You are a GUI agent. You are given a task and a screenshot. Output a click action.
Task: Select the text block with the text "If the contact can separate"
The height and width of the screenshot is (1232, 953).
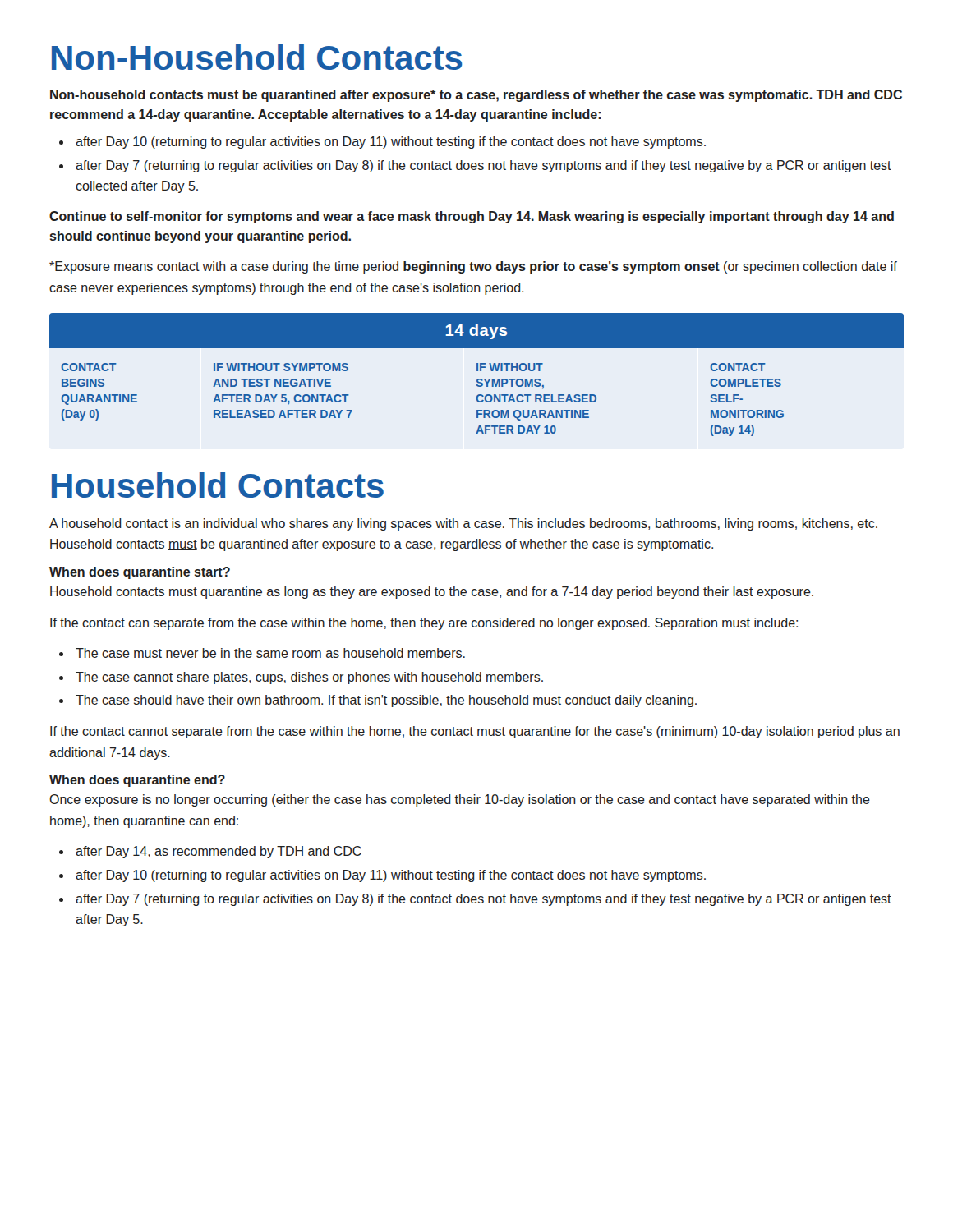476,623
